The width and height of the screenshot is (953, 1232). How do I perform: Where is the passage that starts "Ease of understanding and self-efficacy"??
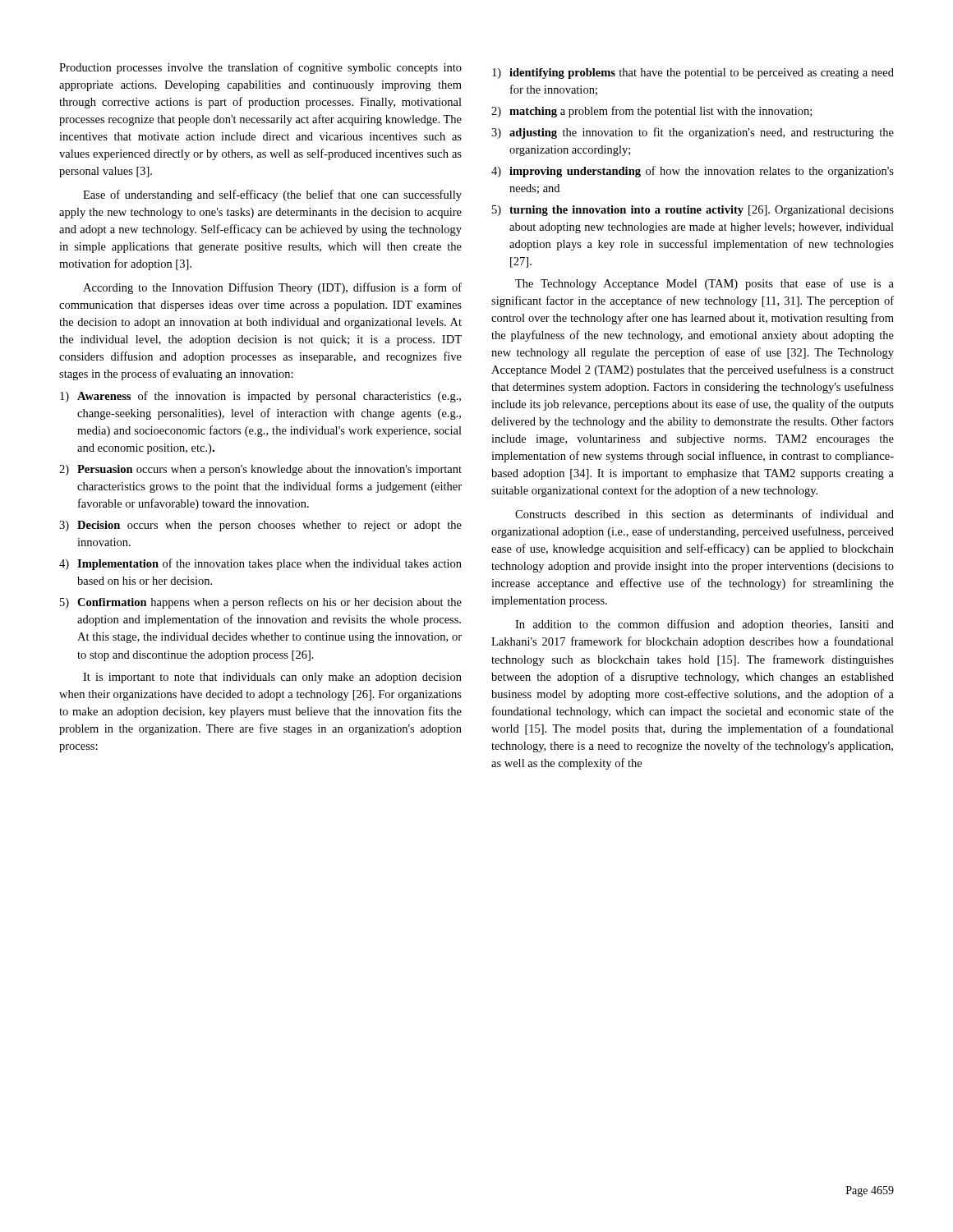pos(260,230)
